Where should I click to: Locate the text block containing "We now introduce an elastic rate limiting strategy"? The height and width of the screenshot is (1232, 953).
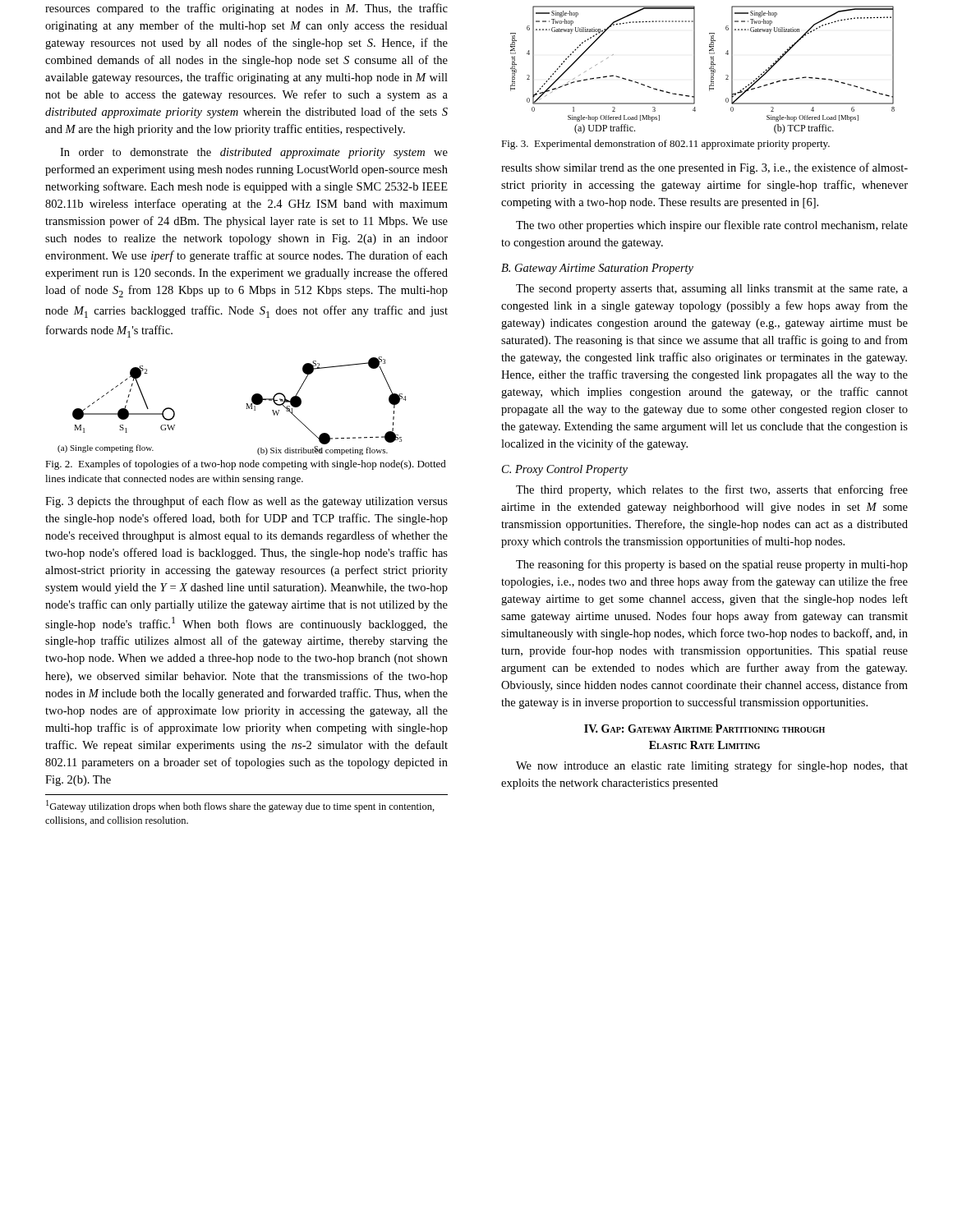click(705, 775)
